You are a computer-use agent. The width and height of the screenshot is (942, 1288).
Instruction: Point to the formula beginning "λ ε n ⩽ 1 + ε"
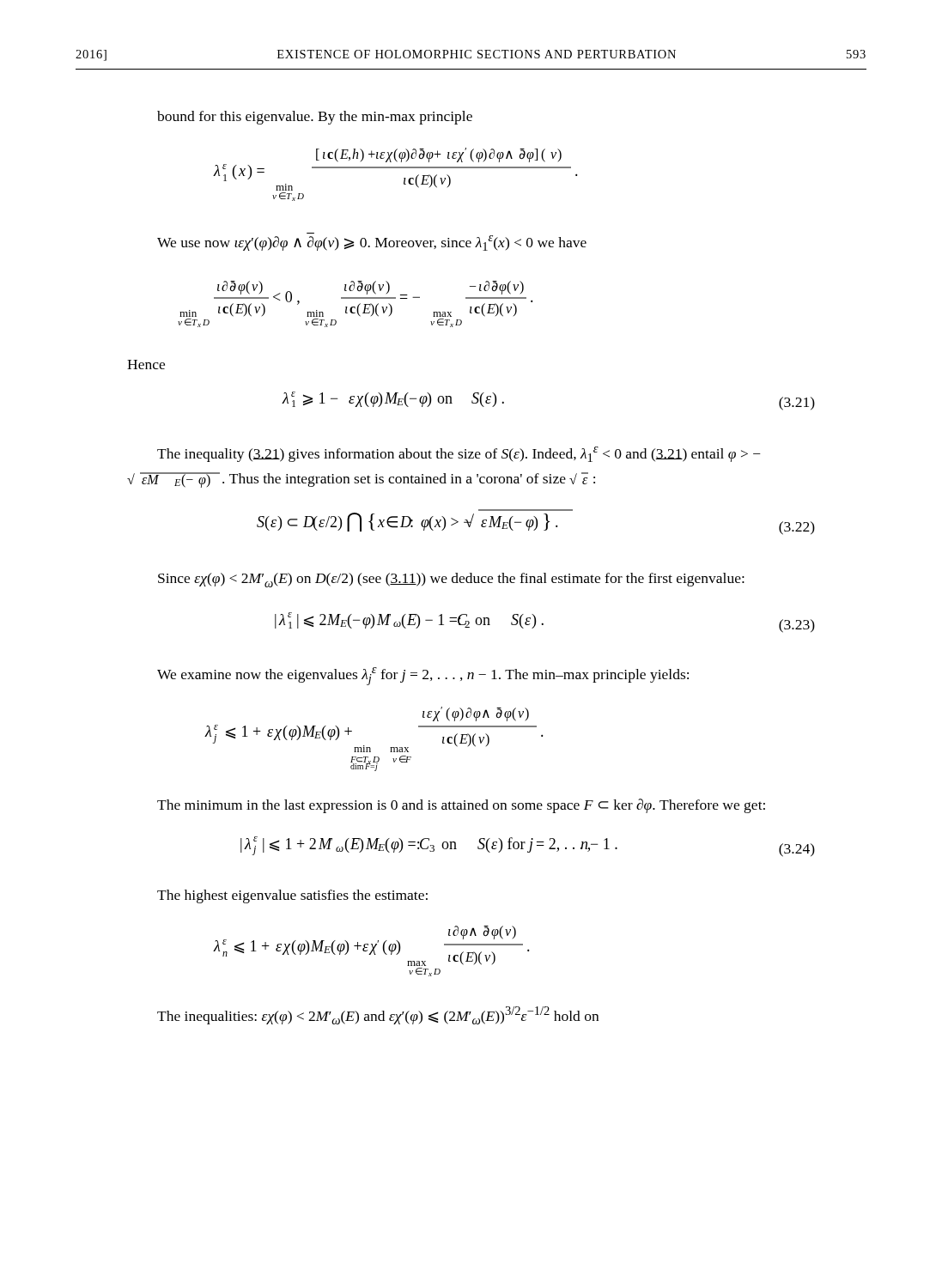click(471, 949)
